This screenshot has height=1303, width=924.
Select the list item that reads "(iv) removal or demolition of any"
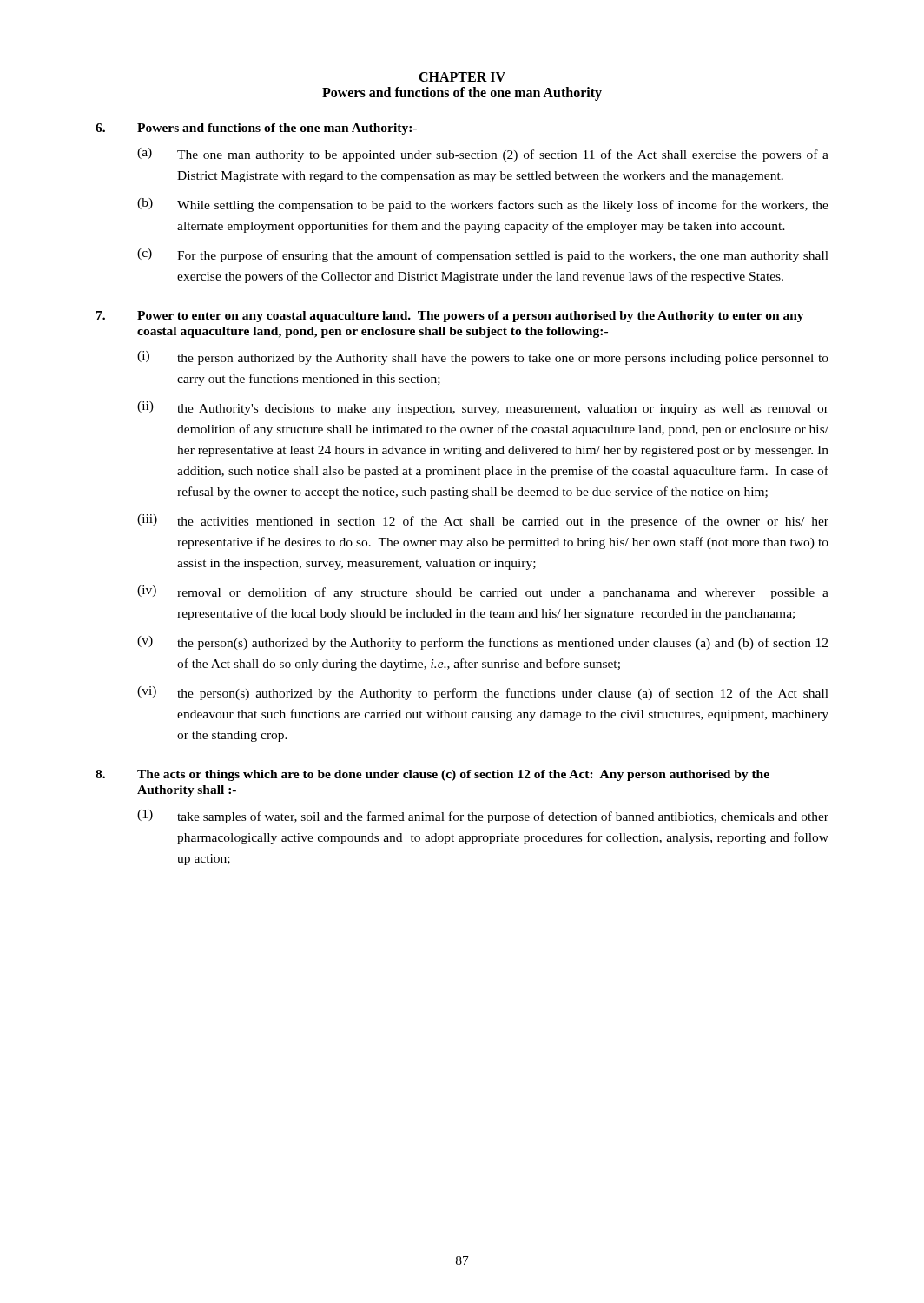coord(483,603)
